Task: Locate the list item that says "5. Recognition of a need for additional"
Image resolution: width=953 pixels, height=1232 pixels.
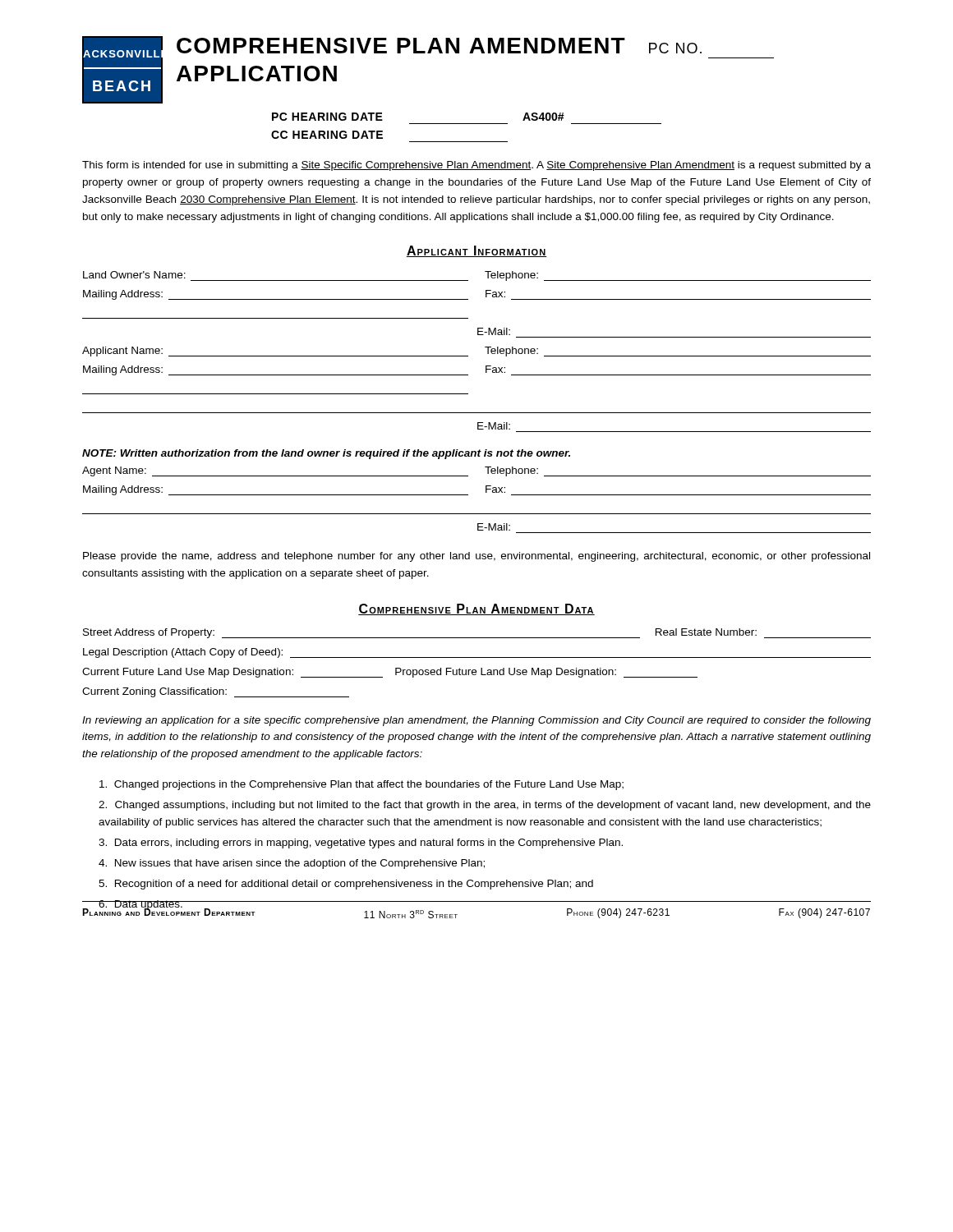Action: coord(346,883)
